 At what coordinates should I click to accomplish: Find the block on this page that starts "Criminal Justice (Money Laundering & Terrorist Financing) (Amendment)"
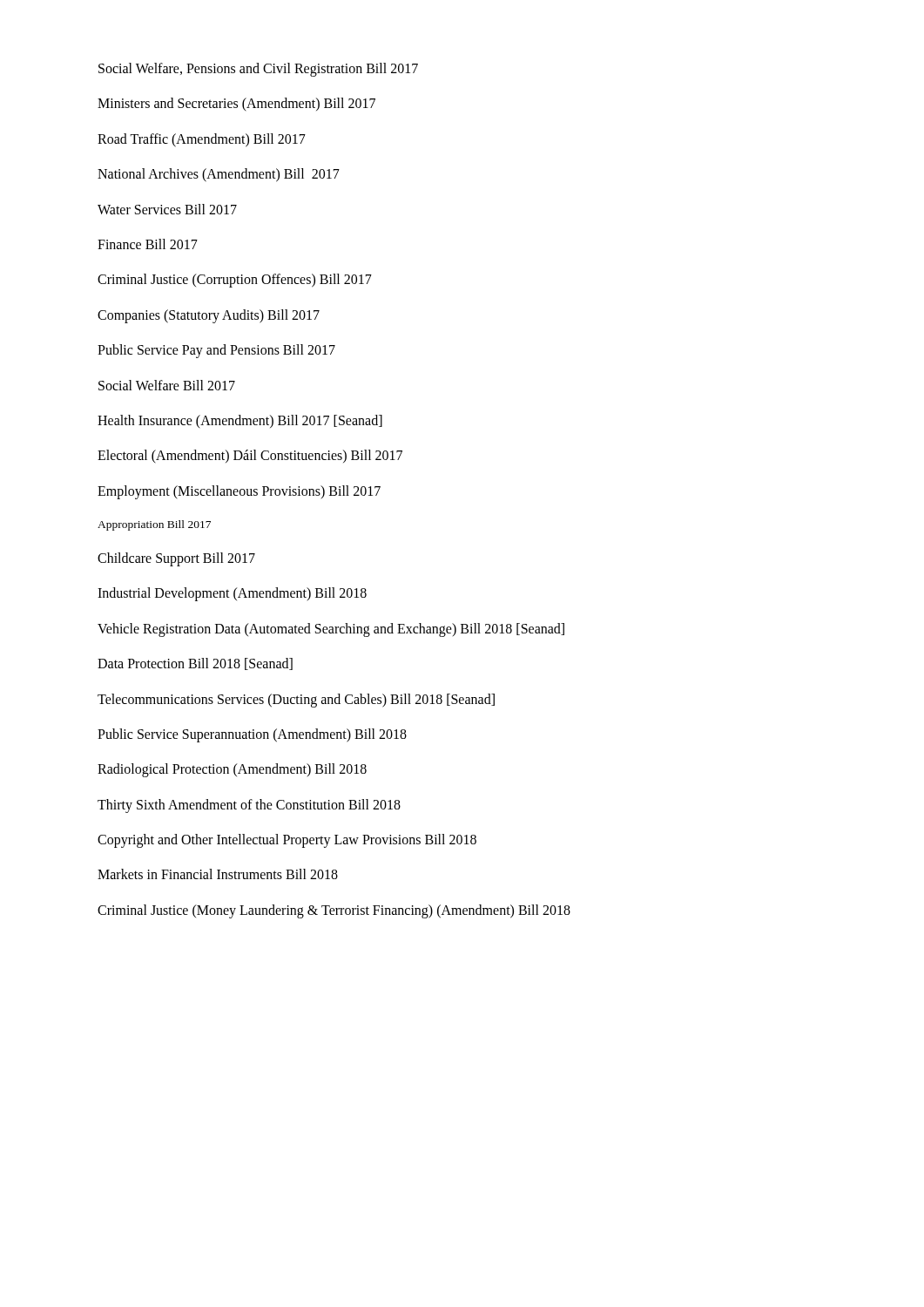(x=334, y=910)
